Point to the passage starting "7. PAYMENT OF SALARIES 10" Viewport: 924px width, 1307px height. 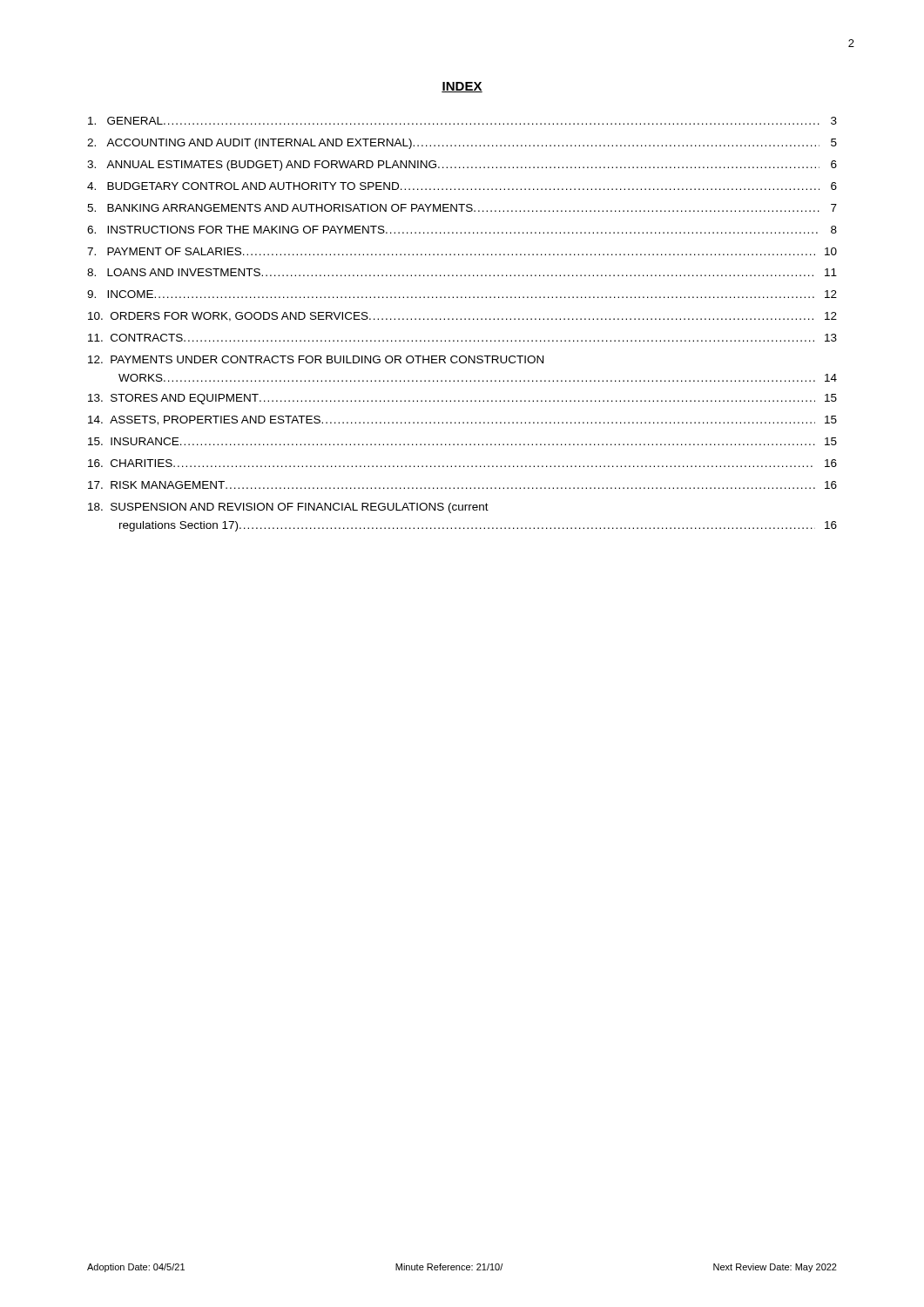pyautogui.click(x=462, y=252)
